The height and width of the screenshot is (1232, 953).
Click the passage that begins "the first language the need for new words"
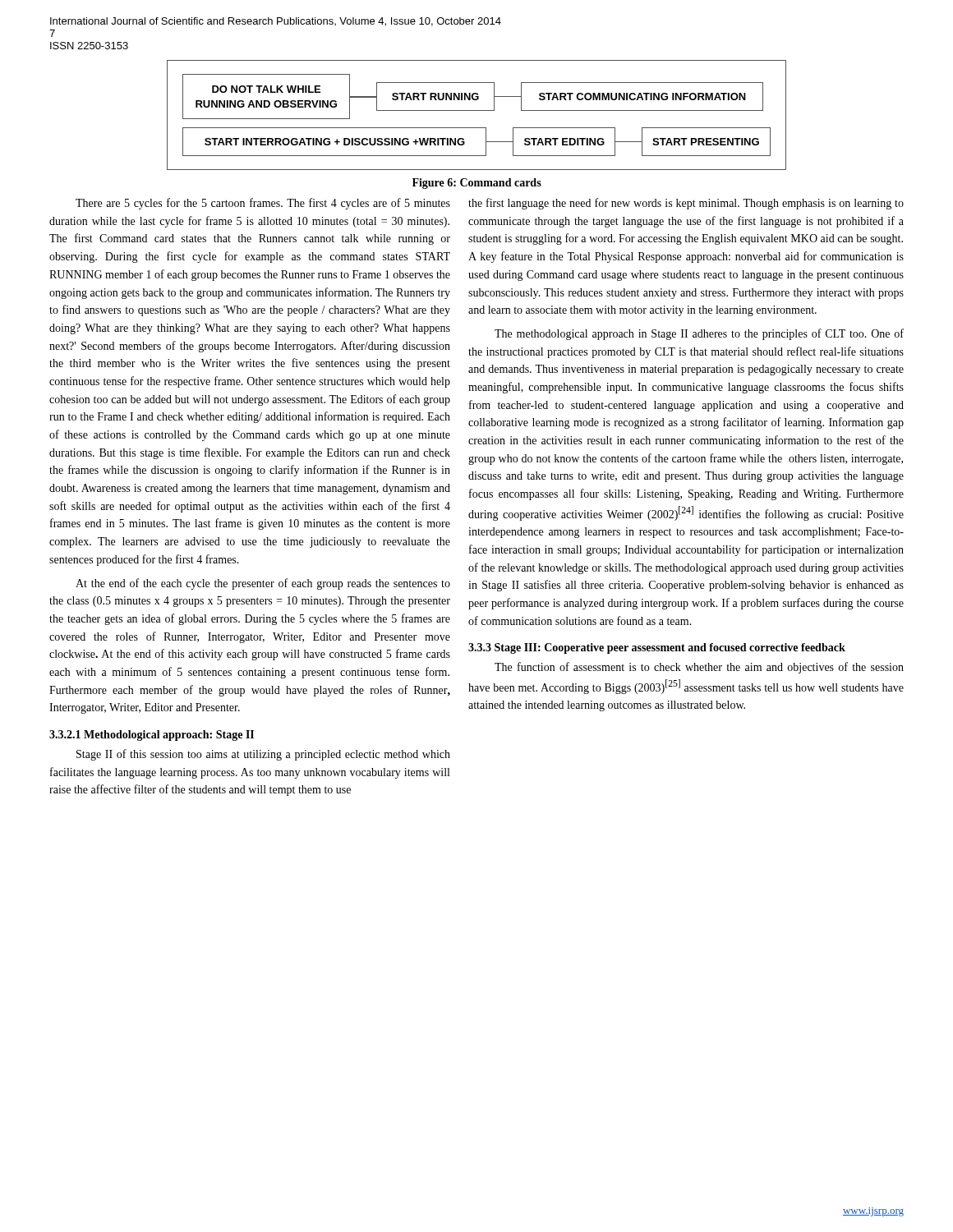click(x=686, y=412)
